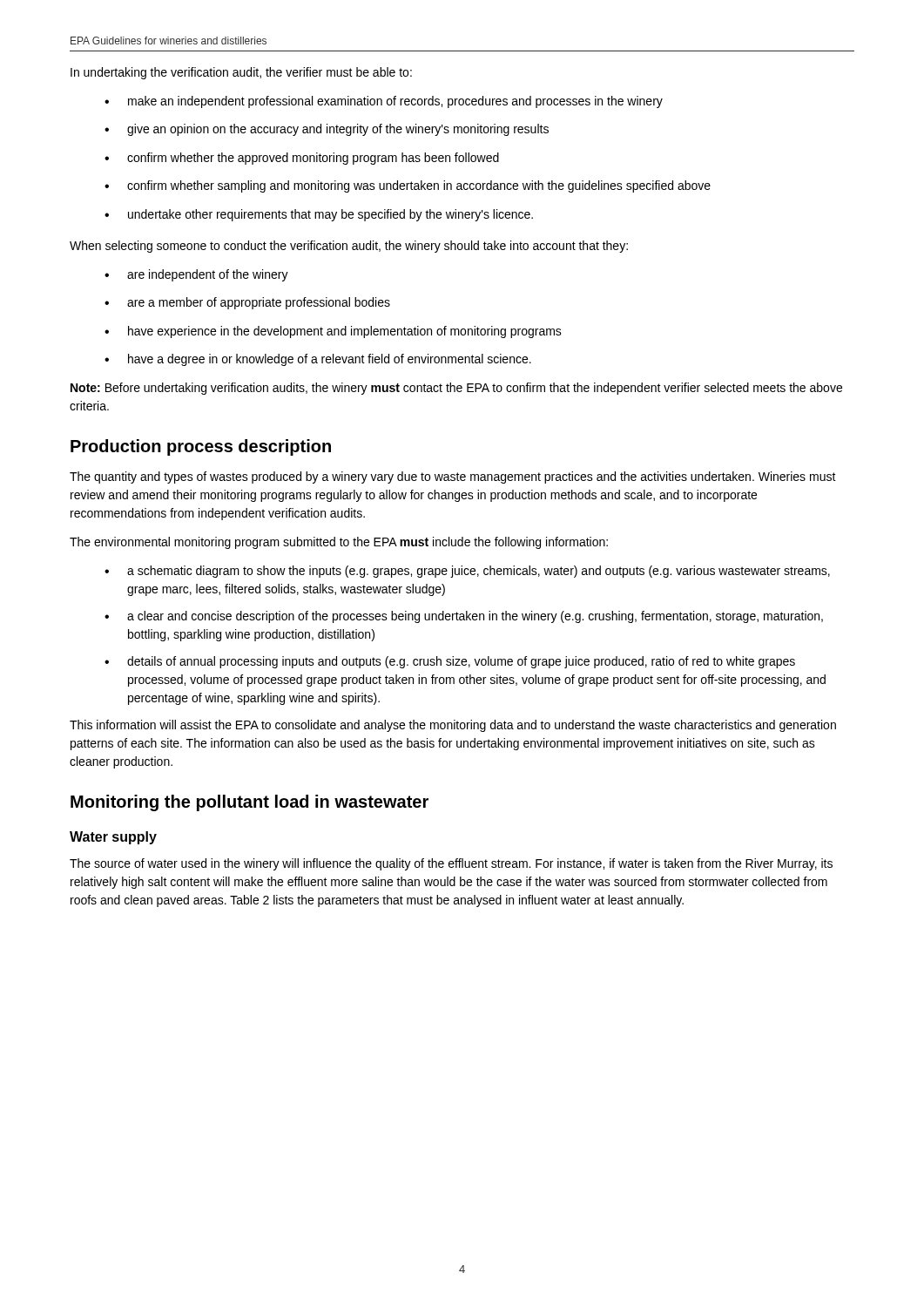Point to the passage starting "•a clear and concise"

(479, 625)
